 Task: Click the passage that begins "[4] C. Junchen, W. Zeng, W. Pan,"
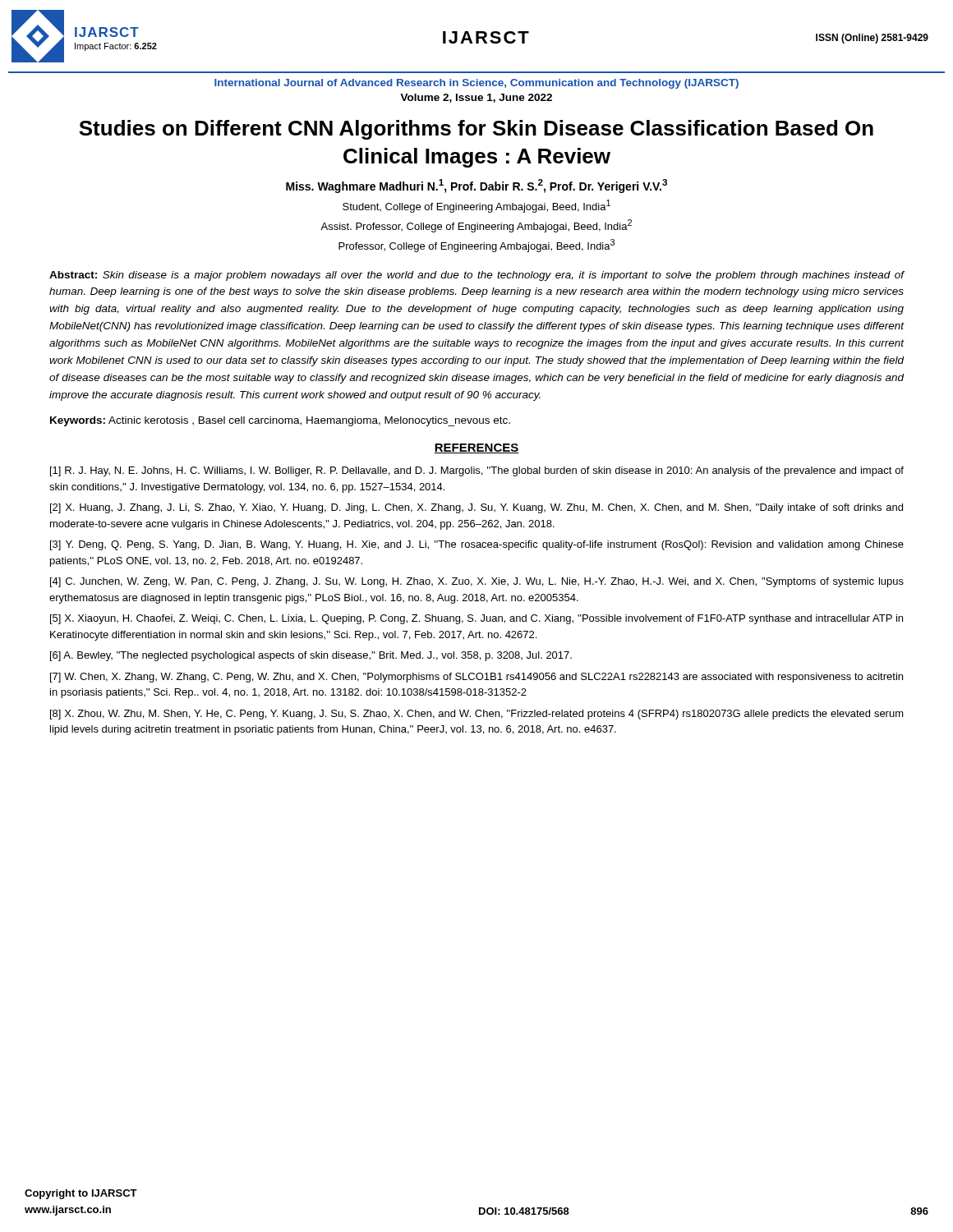(x=476, y=589)
